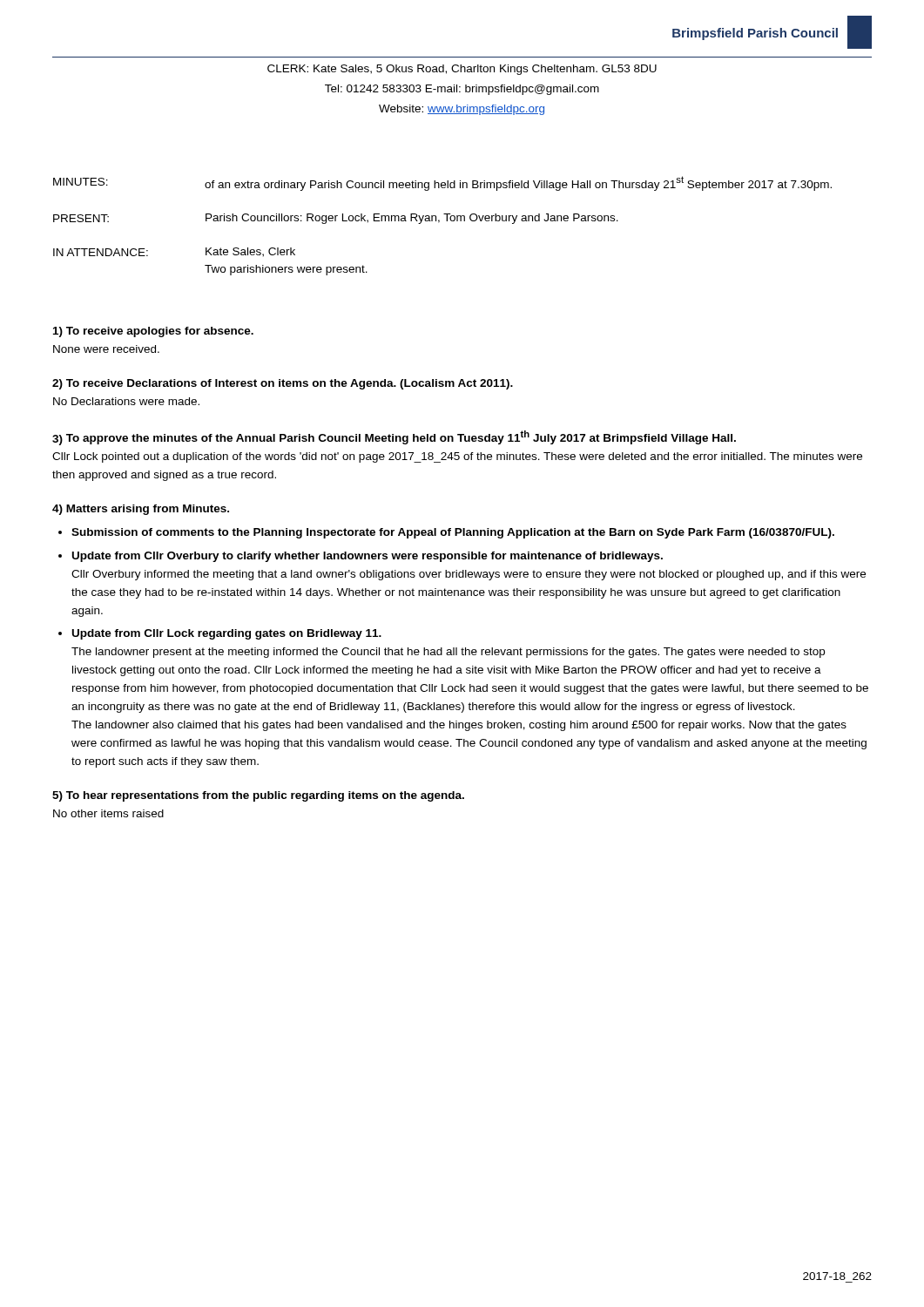Viewport: 924px width, 1307px height.
Task: Click on the text block with the text "PRESENT: Parish Councillors: Roger"
Action: 462,218
